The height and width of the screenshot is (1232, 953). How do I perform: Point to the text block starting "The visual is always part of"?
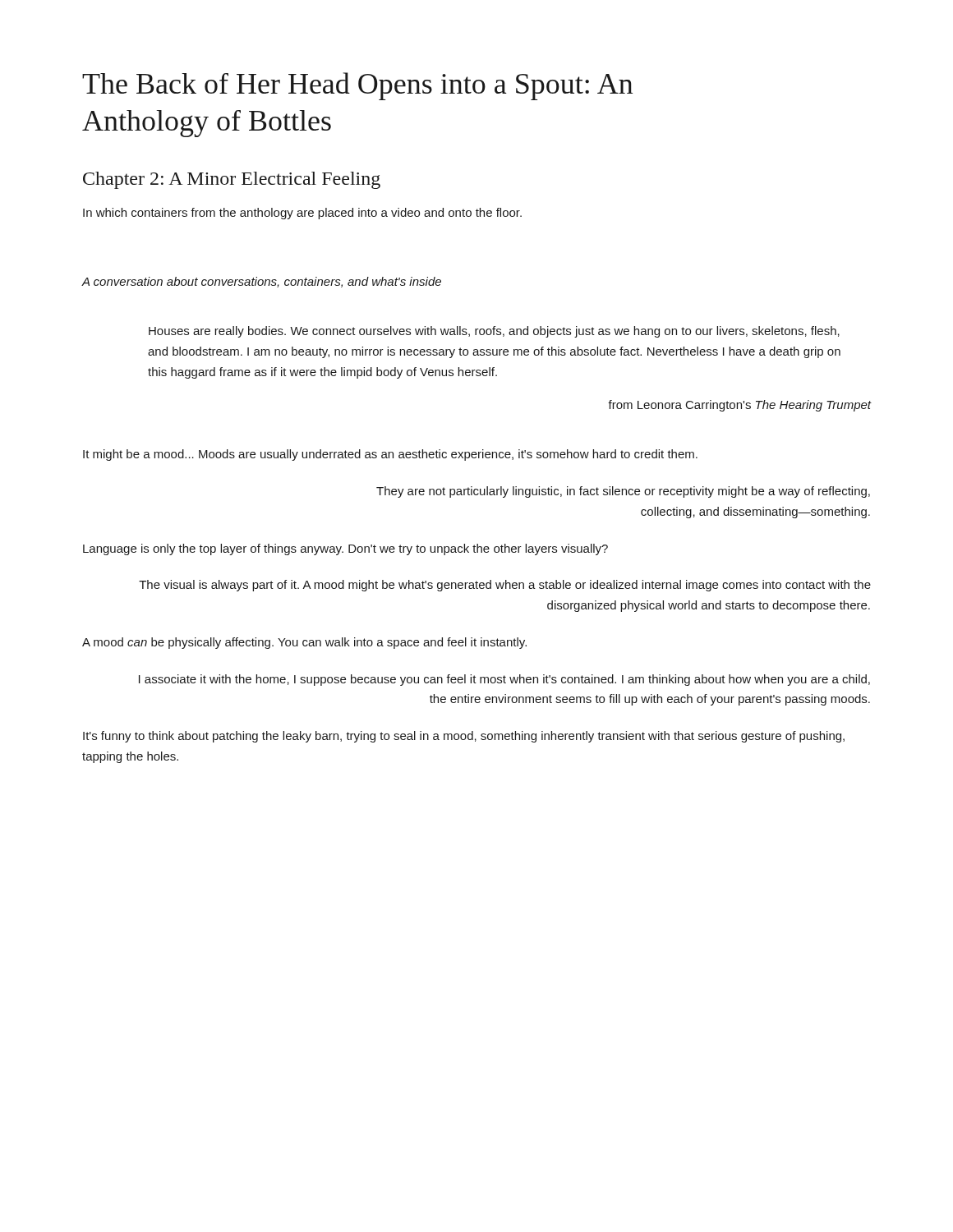[505, 595]
